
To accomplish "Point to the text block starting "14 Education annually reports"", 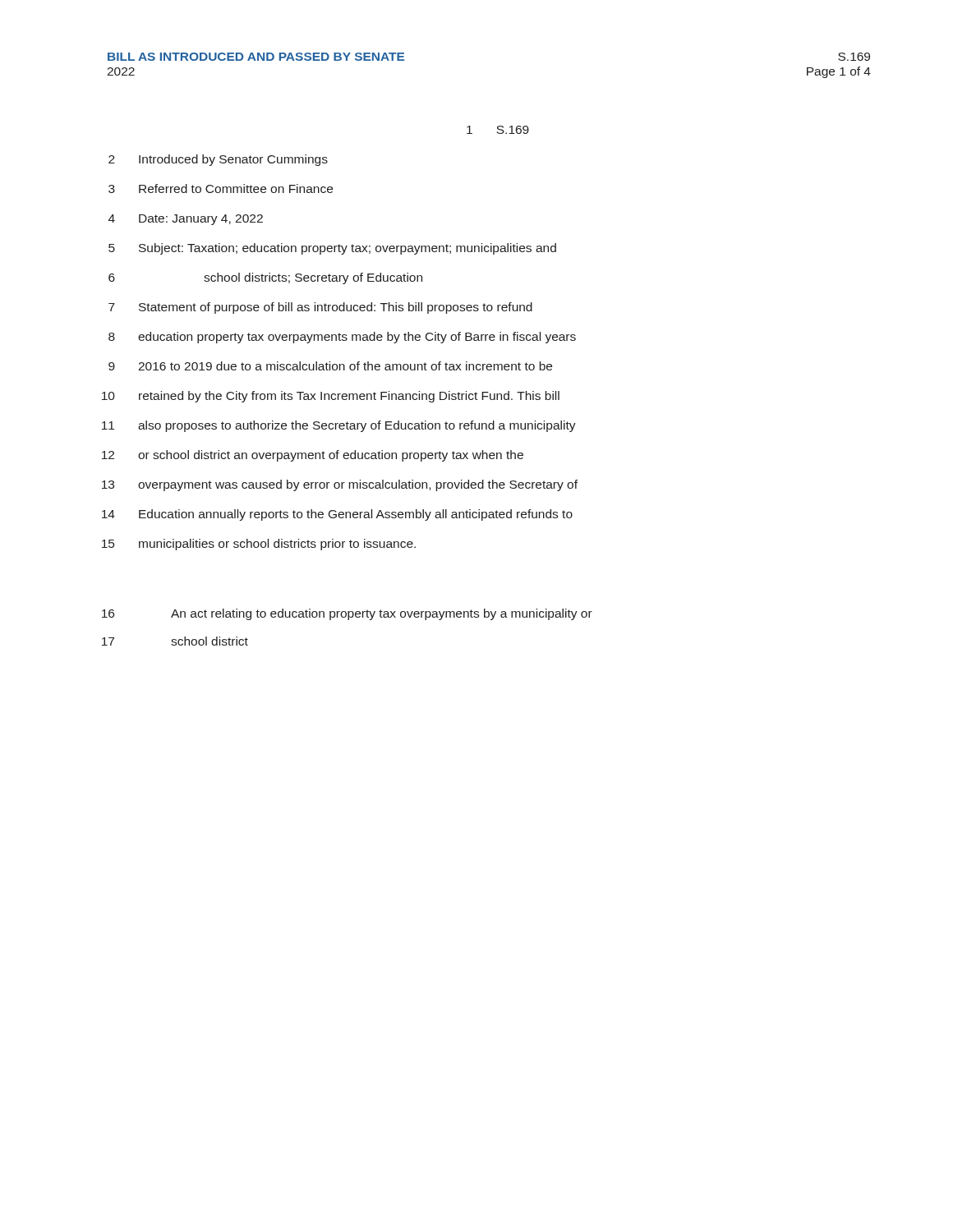I will tap(476, 514).
